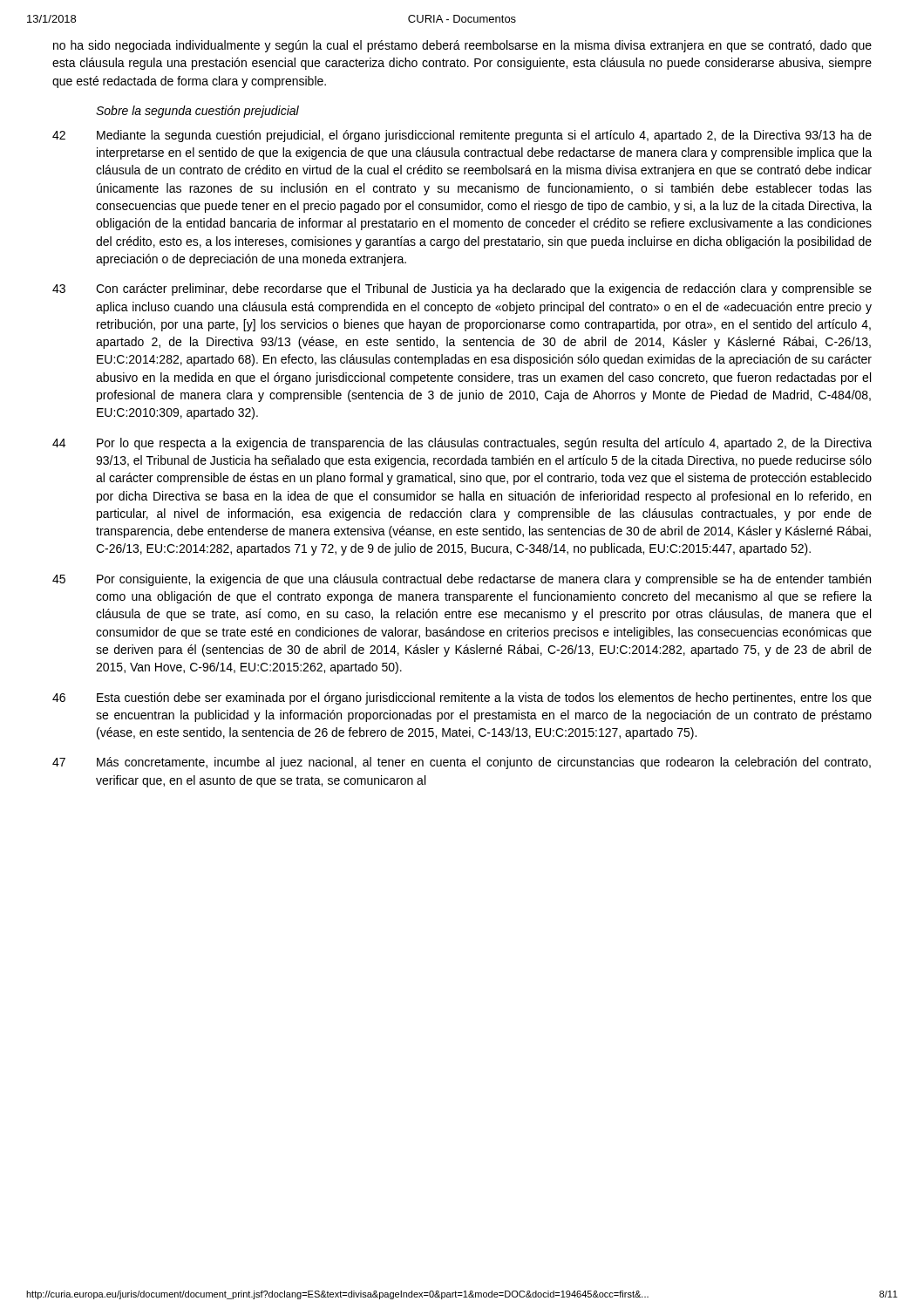Screen dimensions: 1308x924
Task: Point to the block beginning "42 Mediante la"
Action: pos(462,197)
